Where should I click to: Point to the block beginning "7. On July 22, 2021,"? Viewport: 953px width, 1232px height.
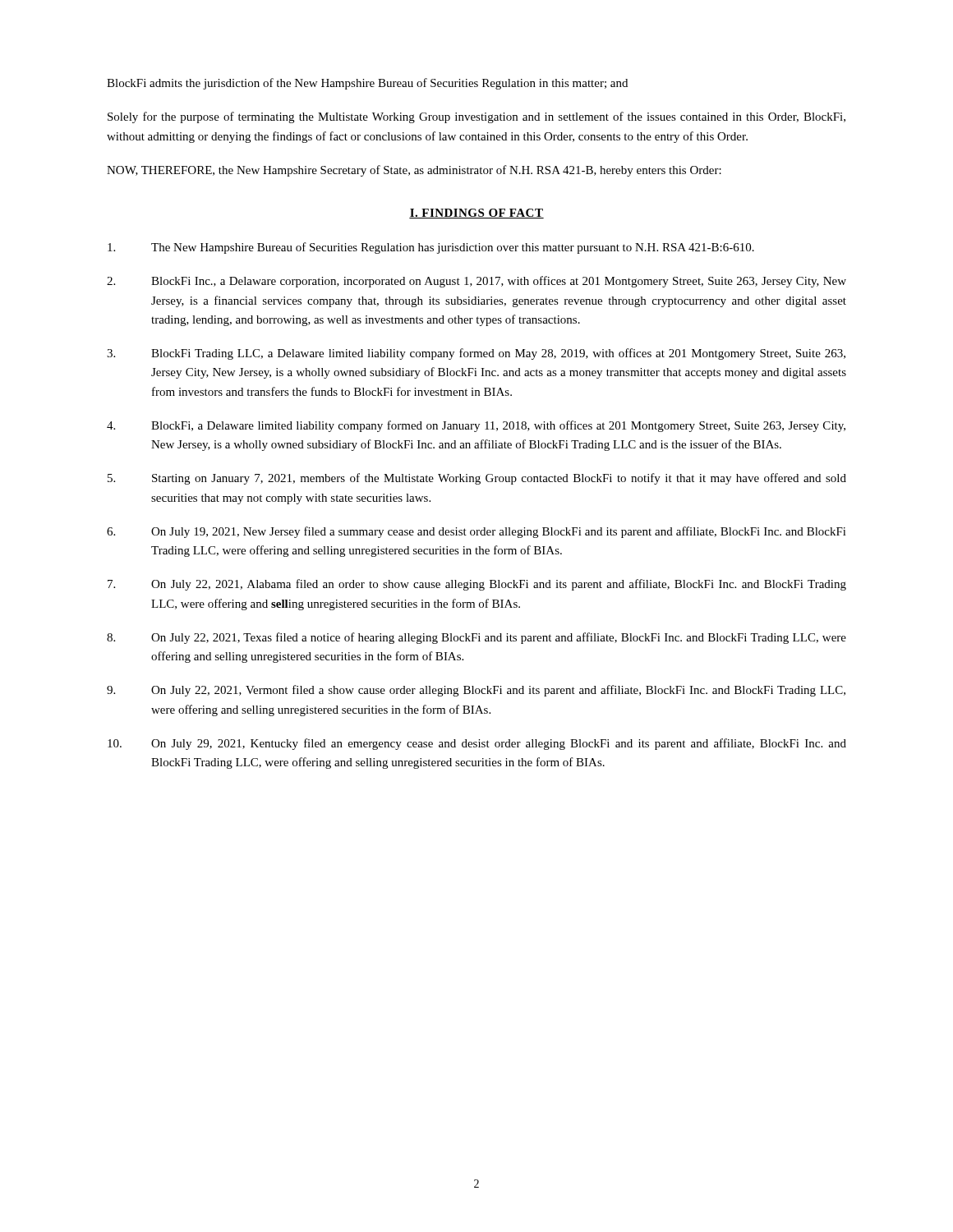pyautogui.click(x=476, y=594)
